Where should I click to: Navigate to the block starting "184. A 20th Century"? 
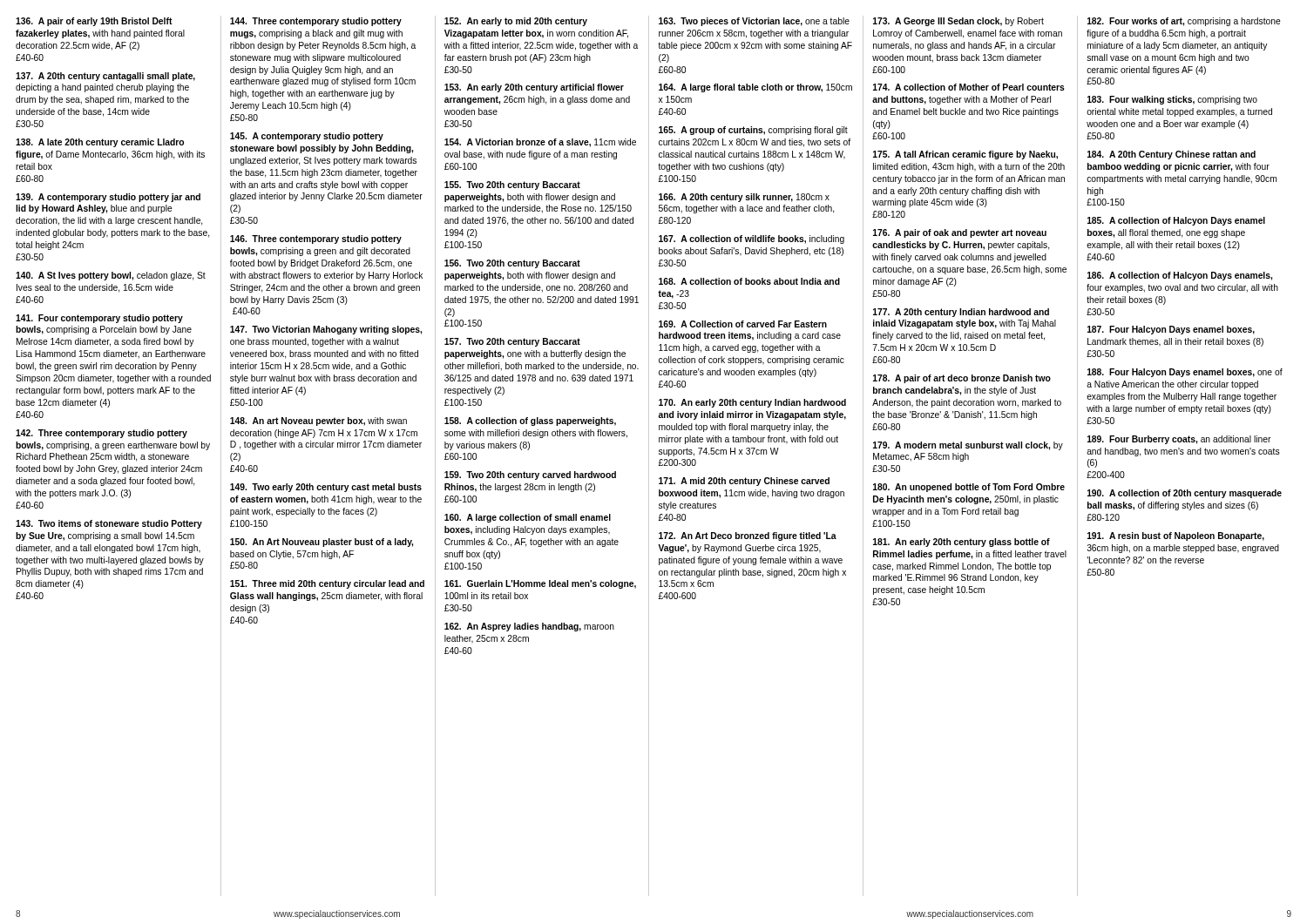click(1185, 179)
